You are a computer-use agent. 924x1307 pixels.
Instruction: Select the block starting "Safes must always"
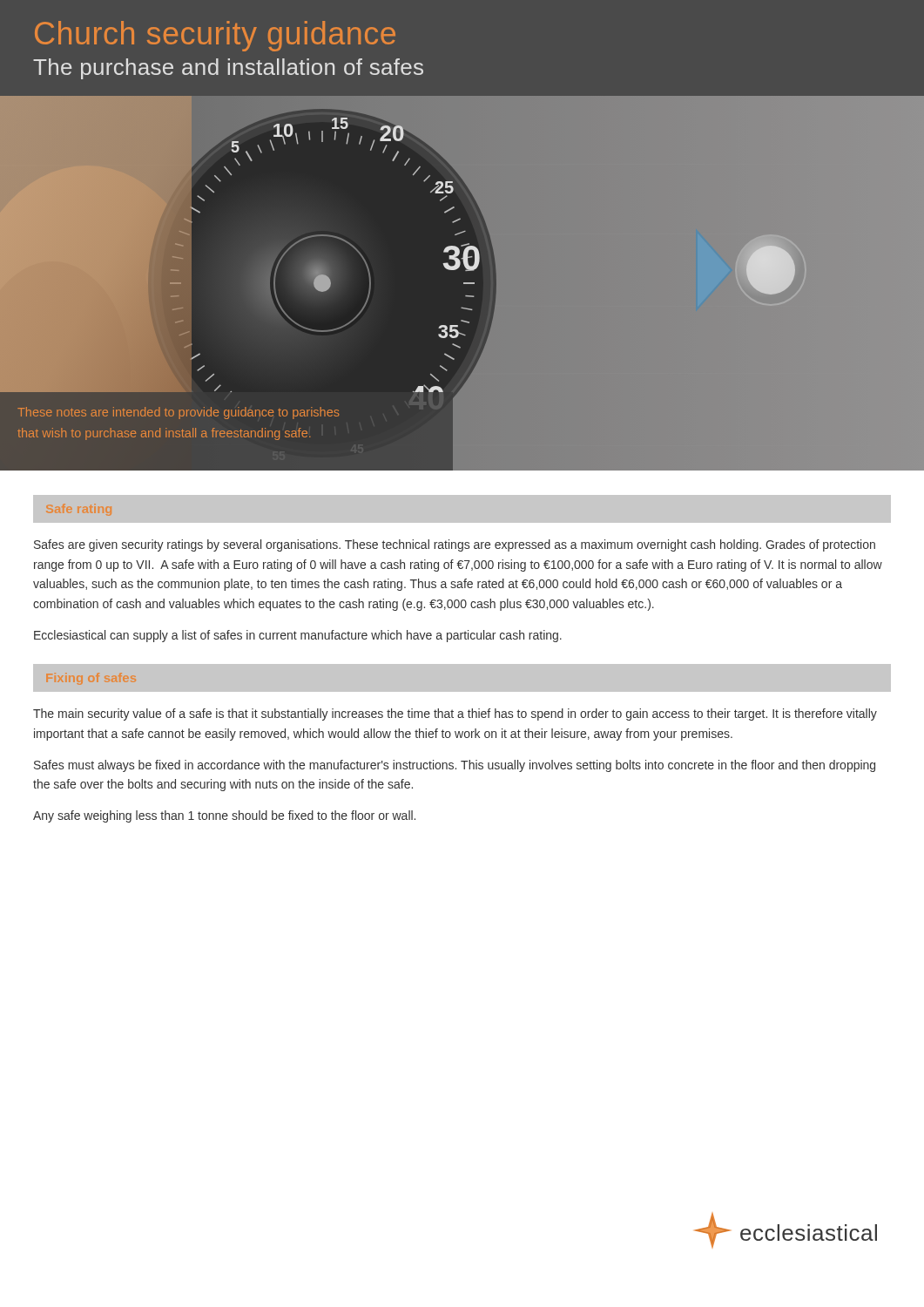coord(455,775)
